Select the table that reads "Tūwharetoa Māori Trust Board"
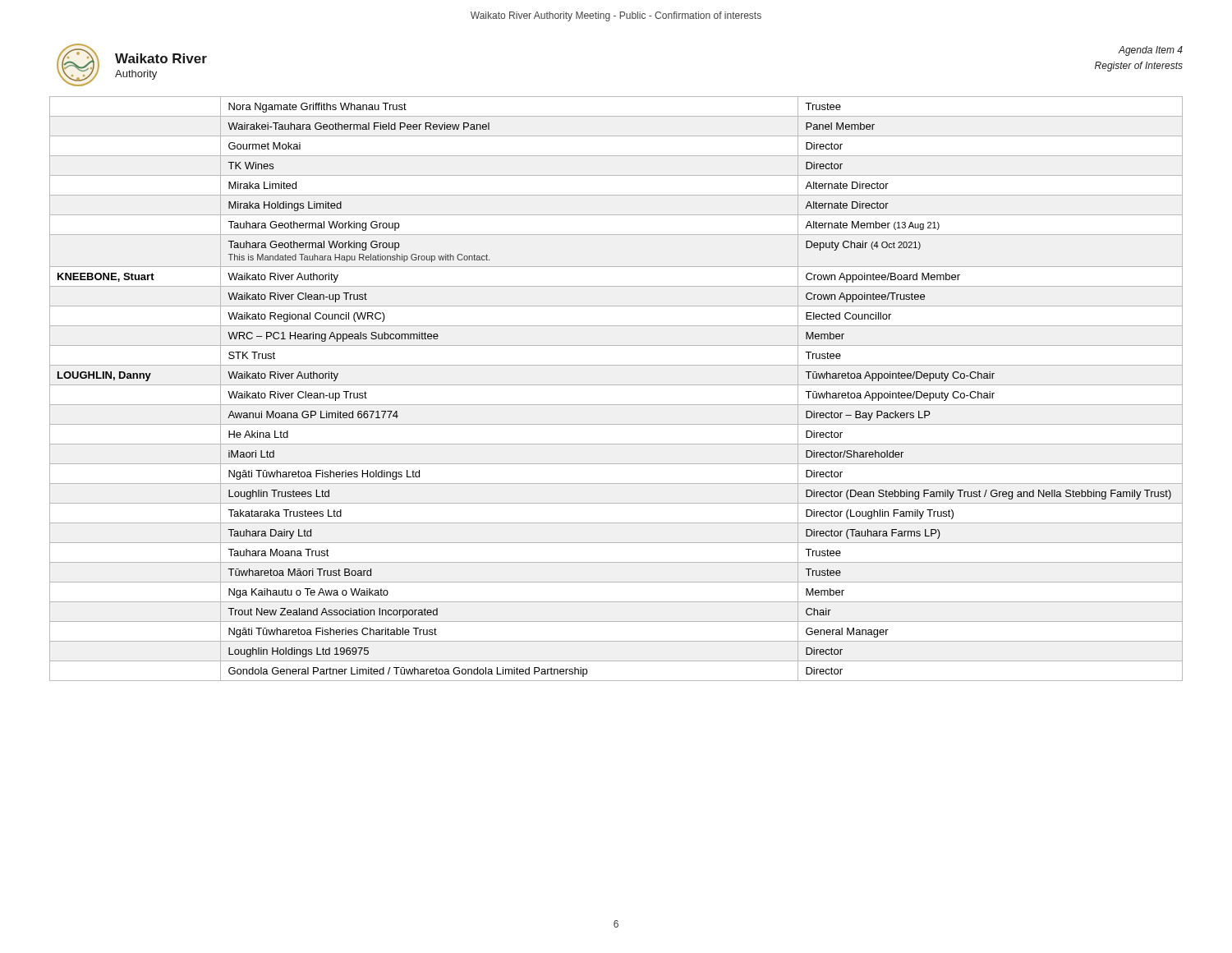Screen dimensions: 953x1232 616,389
